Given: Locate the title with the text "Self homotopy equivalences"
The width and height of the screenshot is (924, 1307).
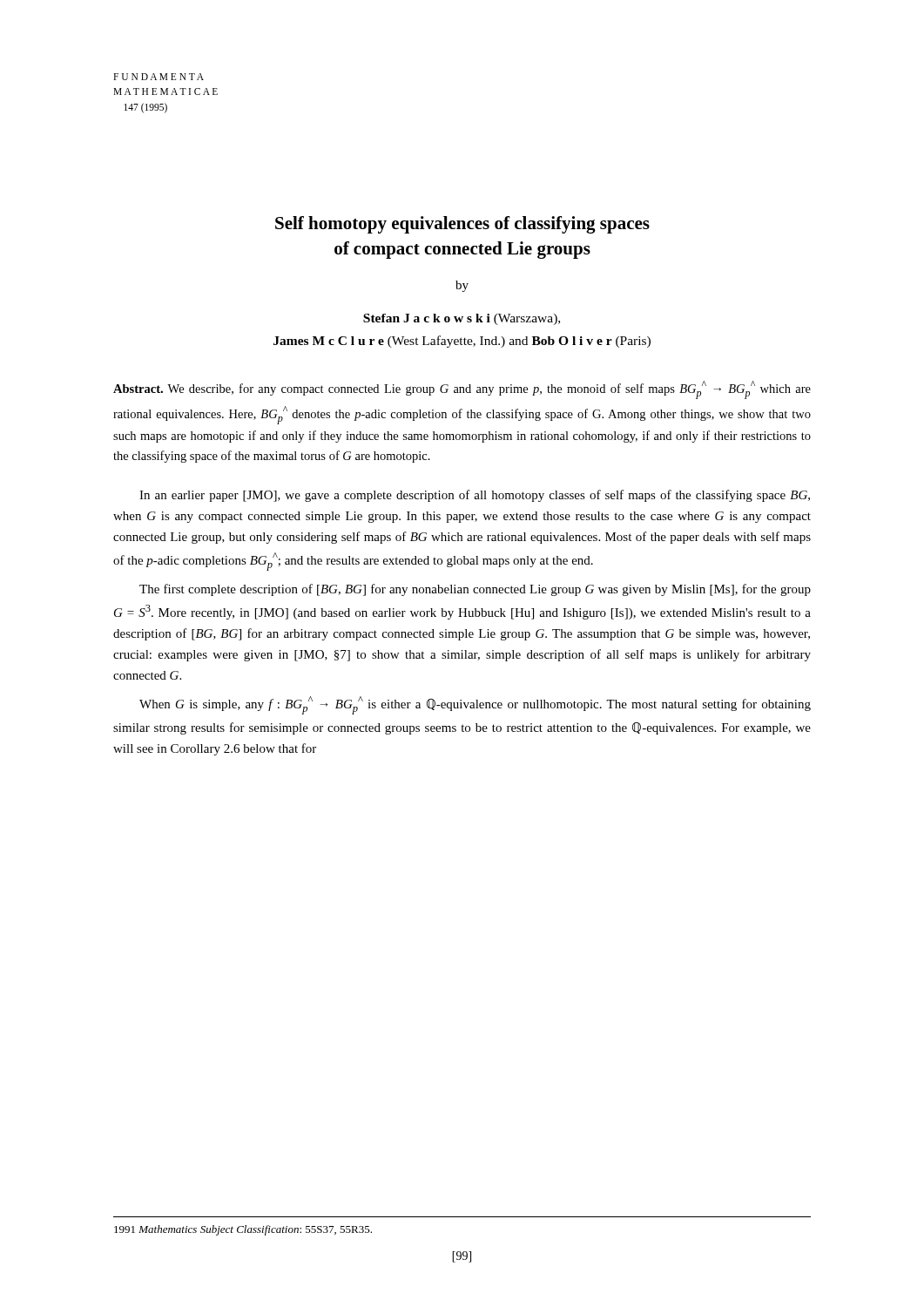Looking at the screenshot, I should (x=462, y=236).
